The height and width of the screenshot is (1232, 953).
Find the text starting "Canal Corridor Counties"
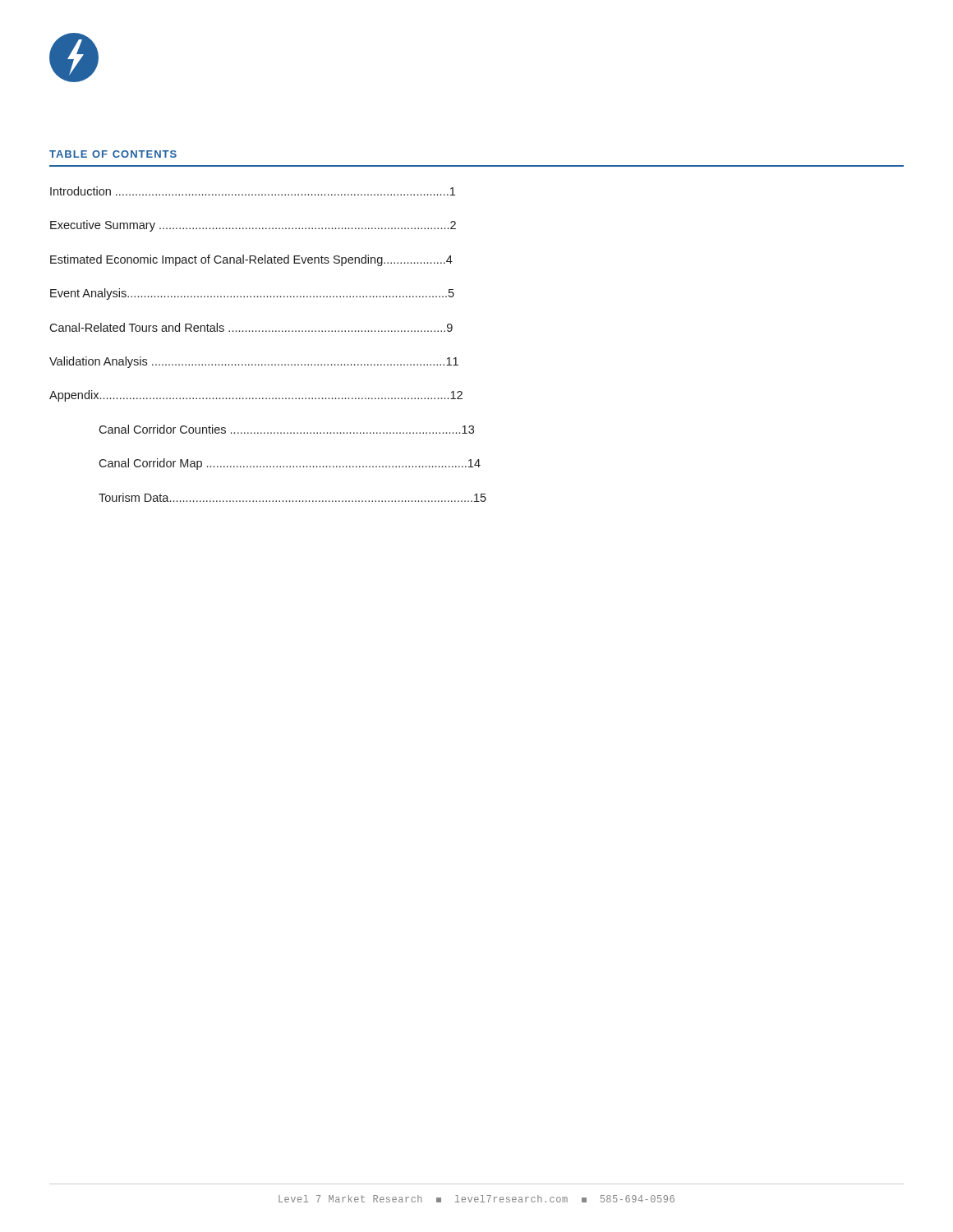coord(287,429)
